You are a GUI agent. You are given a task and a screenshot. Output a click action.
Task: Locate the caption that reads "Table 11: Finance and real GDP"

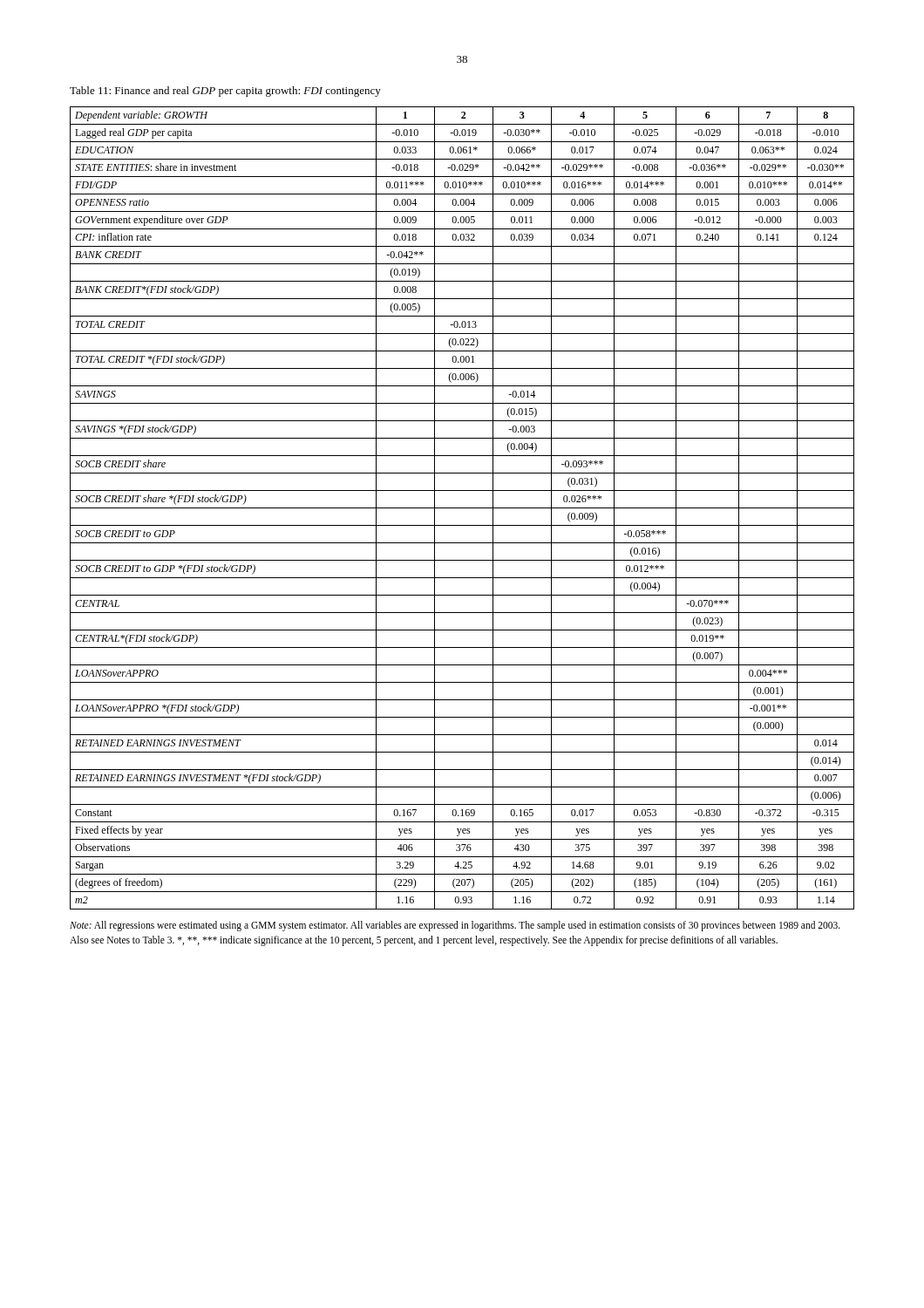pyautogui.click(x=225, y=90)
